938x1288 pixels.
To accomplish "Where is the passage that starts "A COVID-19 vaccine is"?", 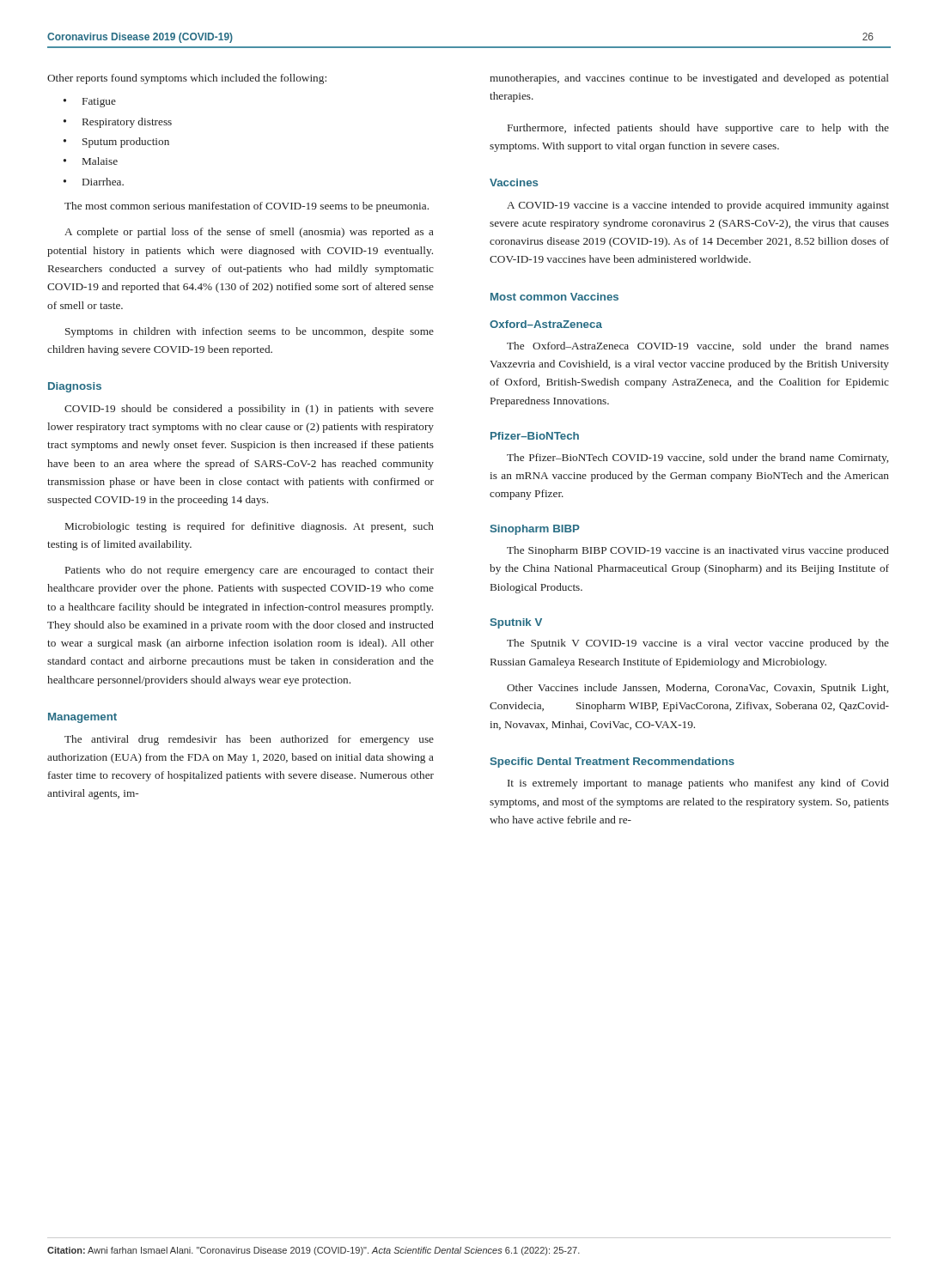I will [x=689, y=232].
